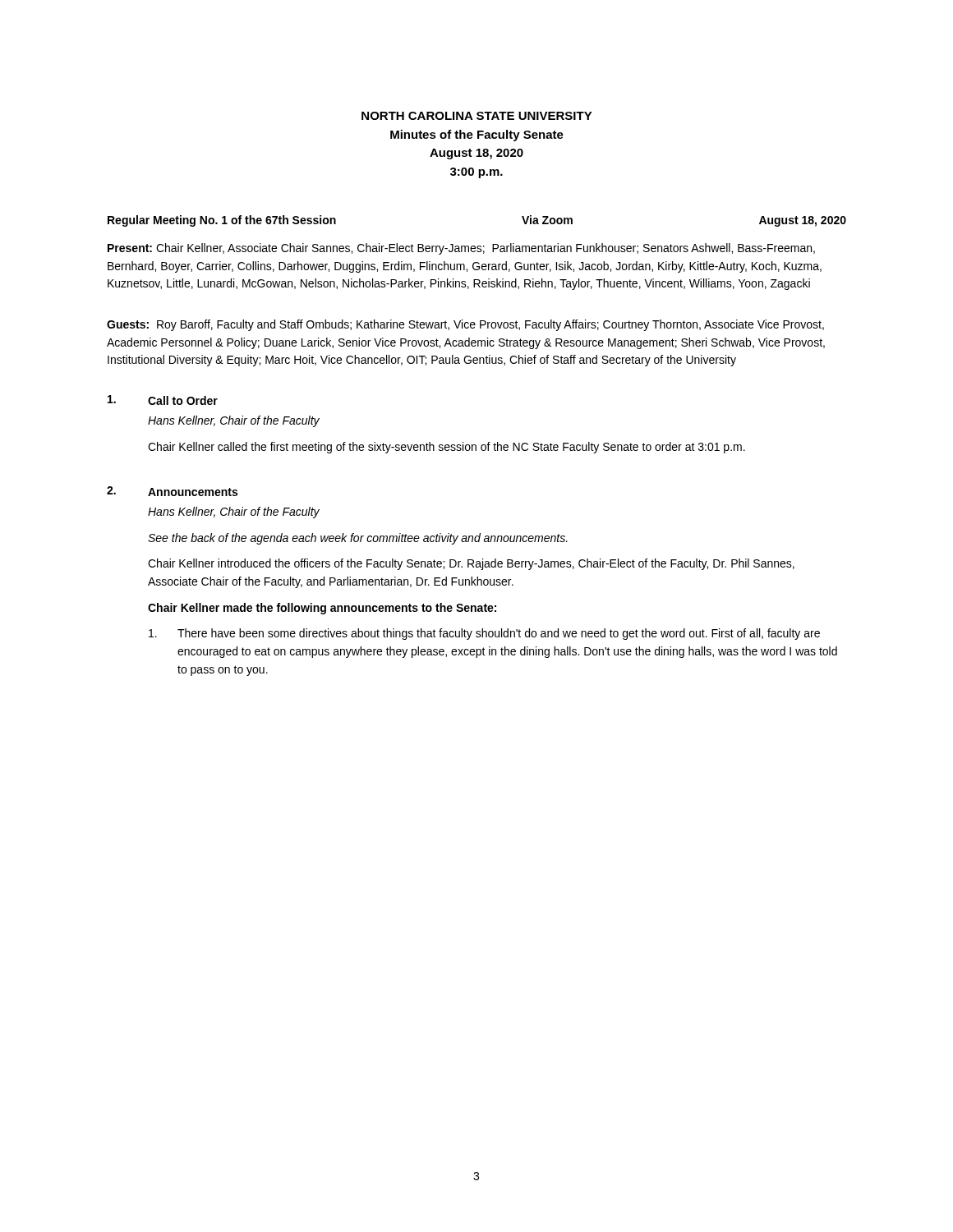This screenshot has height=1232, width=953.
Task: Click the title
Action: (x=476, y=144)
